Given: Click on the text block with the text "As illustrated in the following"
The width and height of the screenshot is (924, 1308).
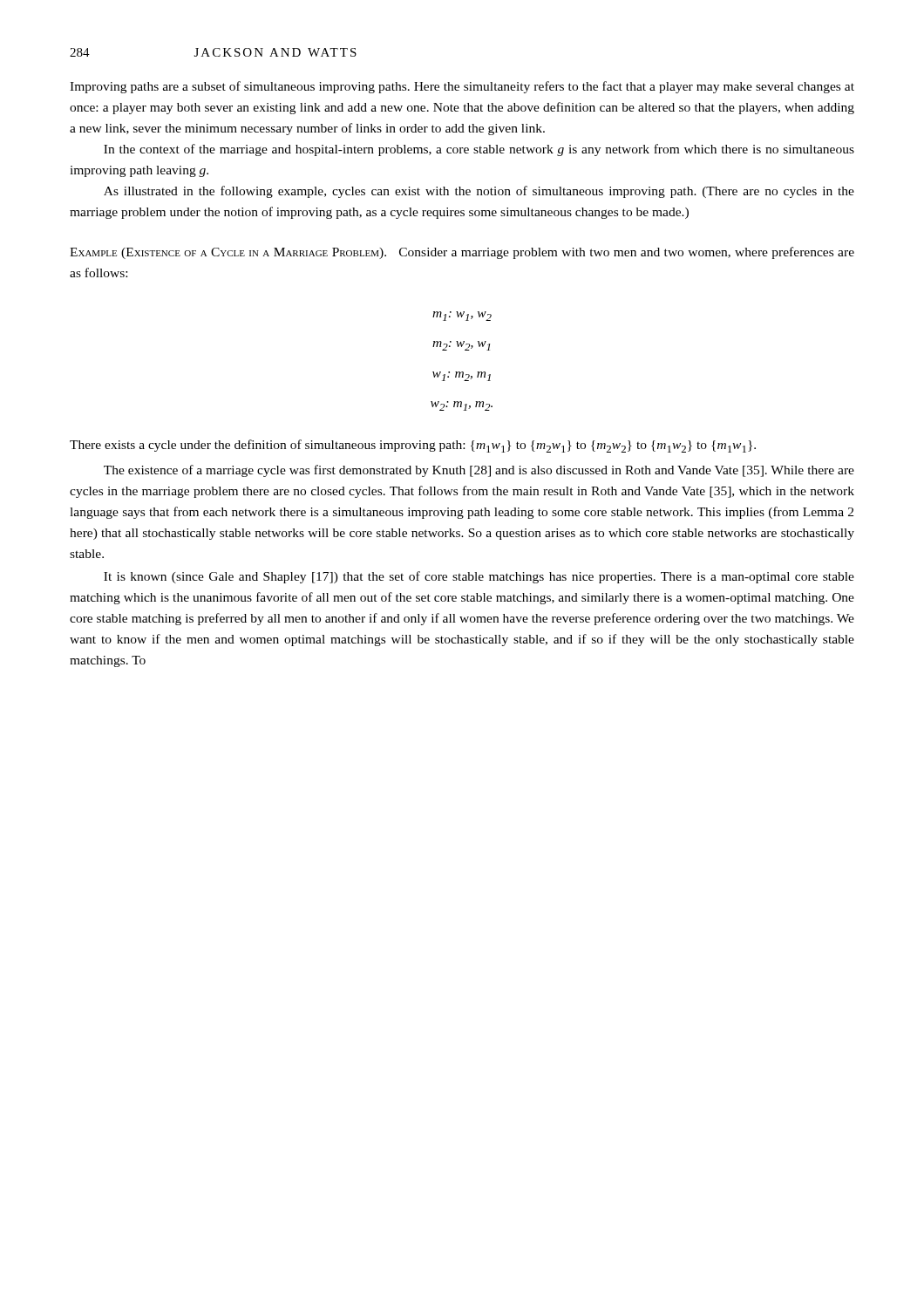Looking at the screenshot, I should tap(462, 202).
